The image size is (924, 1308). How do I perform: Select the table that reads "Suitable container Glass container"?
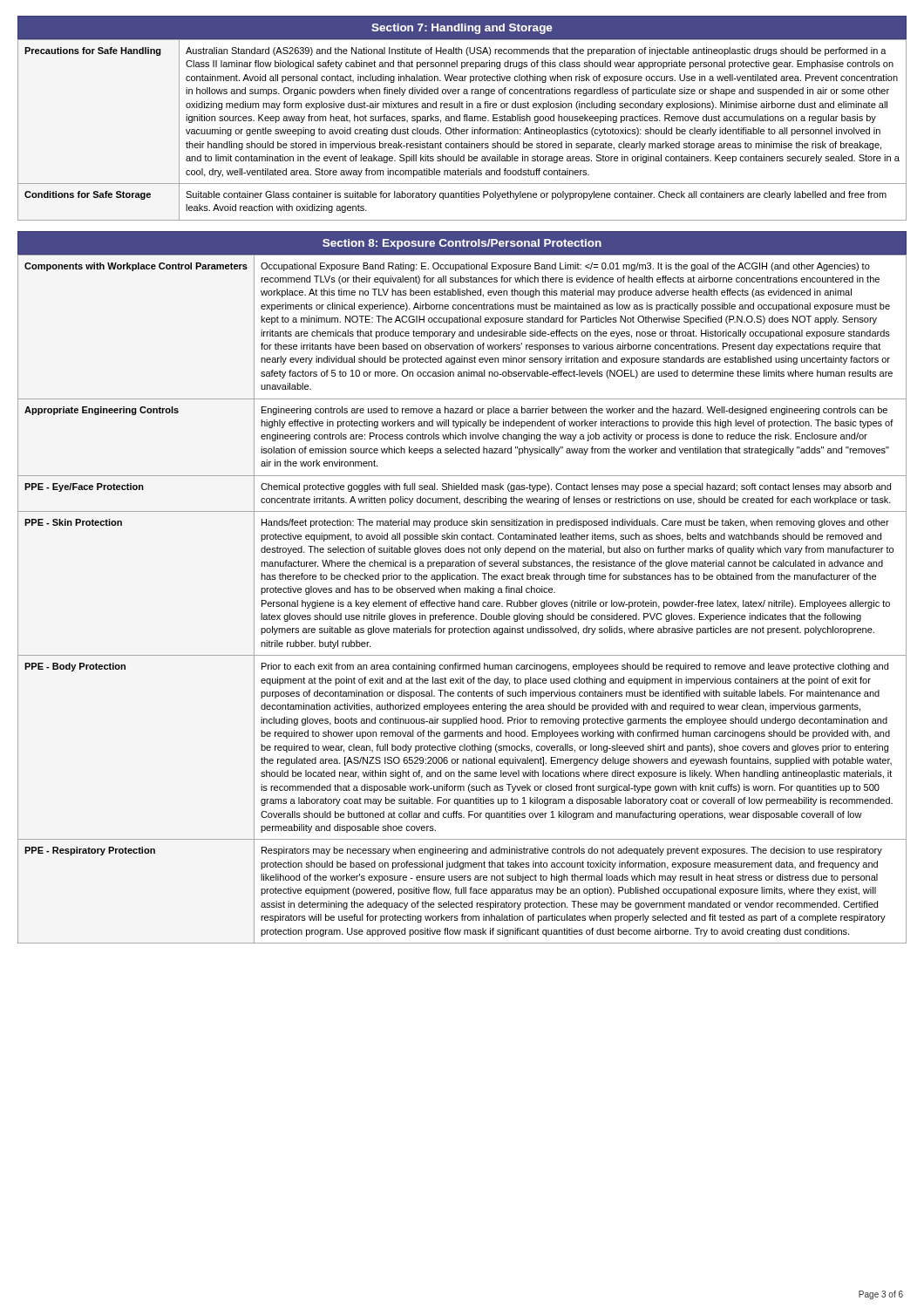pyautogui.click(x=462, y=130)
